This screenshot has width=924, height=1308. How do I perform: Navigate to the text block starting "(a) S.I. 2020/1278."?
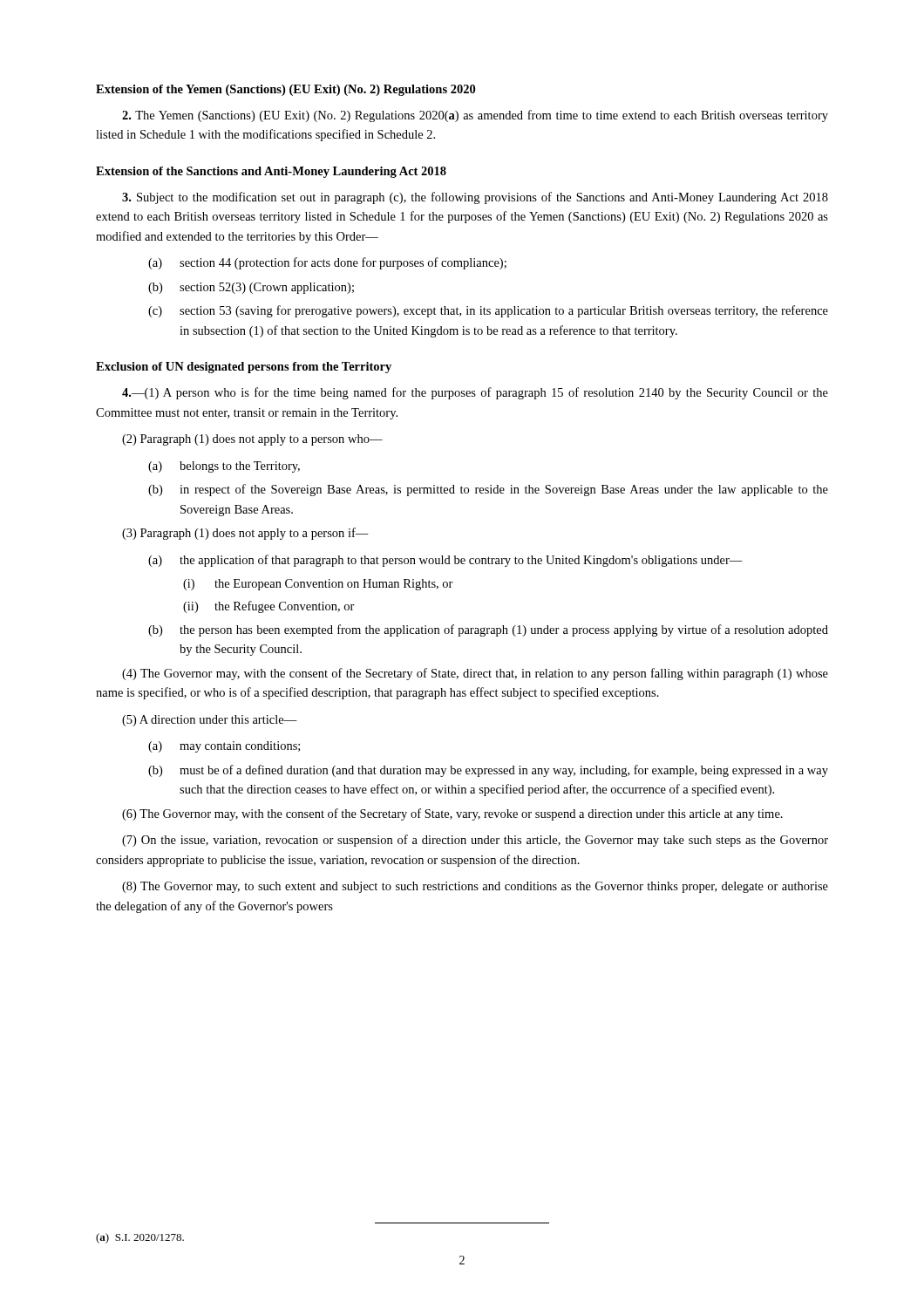pyautogui.click(x=140, y=1236)
